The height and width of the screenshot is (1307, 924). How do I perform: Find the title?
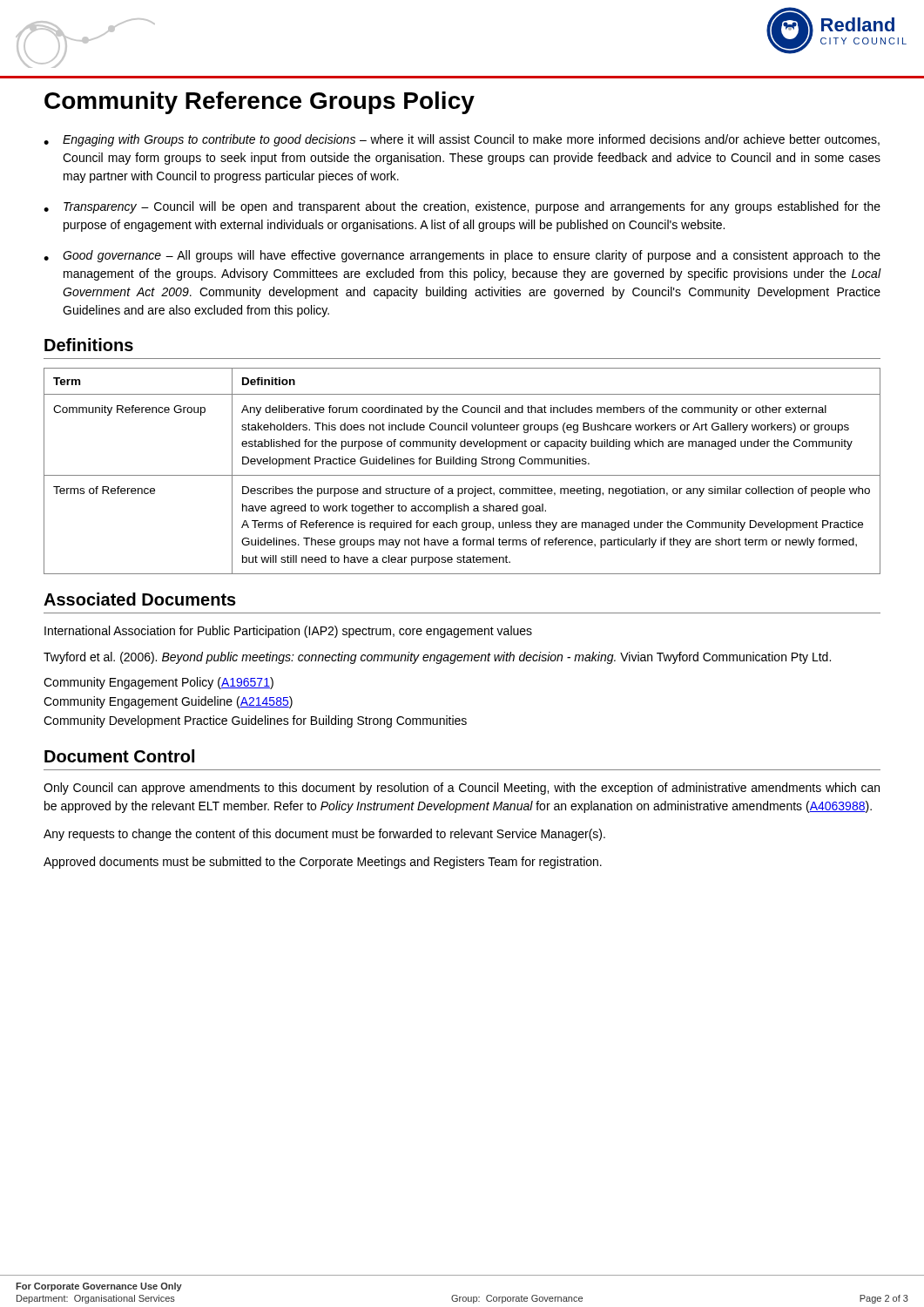point(259,101)
